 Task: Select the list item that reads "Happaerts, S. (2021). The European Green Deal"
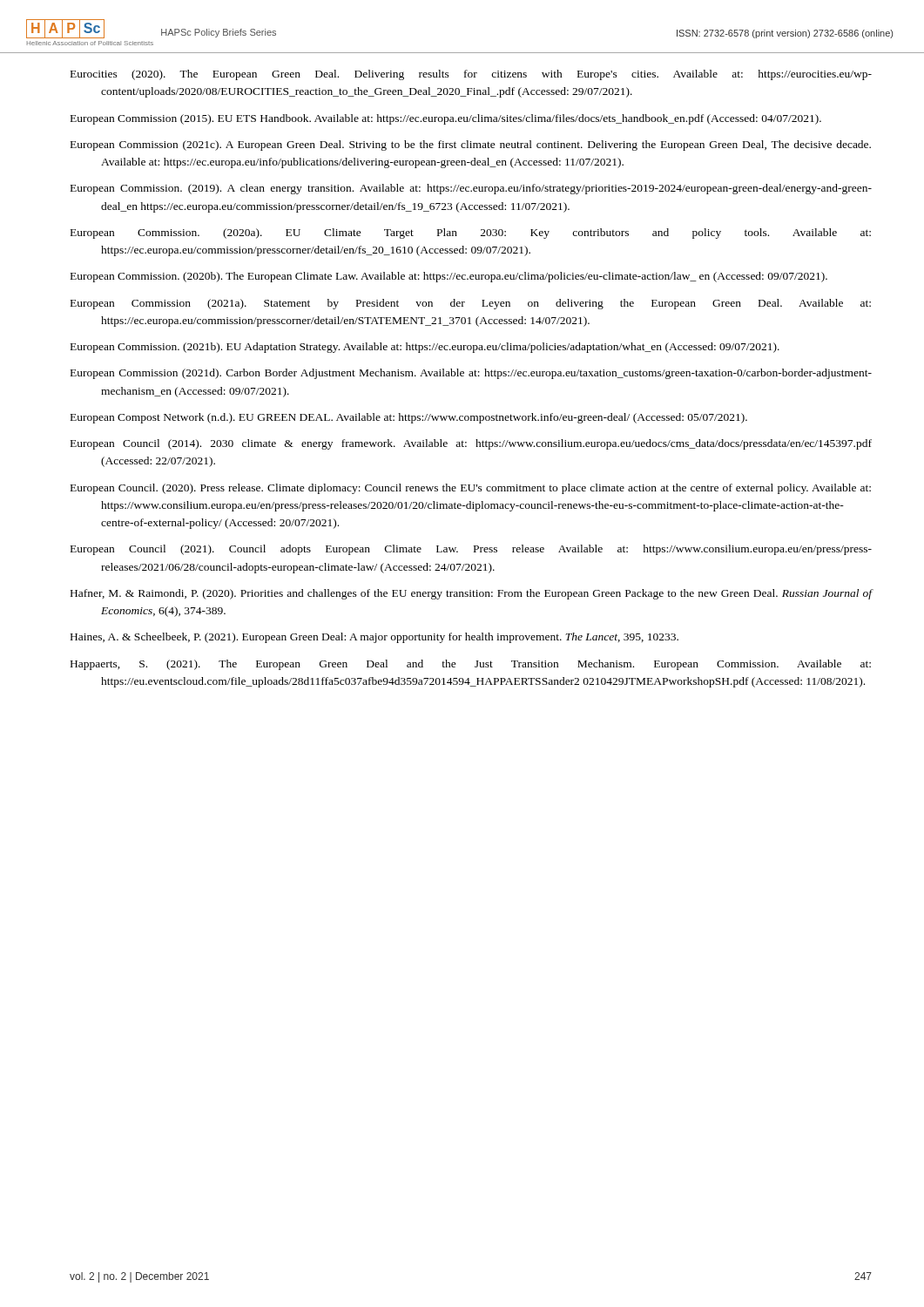471,672
